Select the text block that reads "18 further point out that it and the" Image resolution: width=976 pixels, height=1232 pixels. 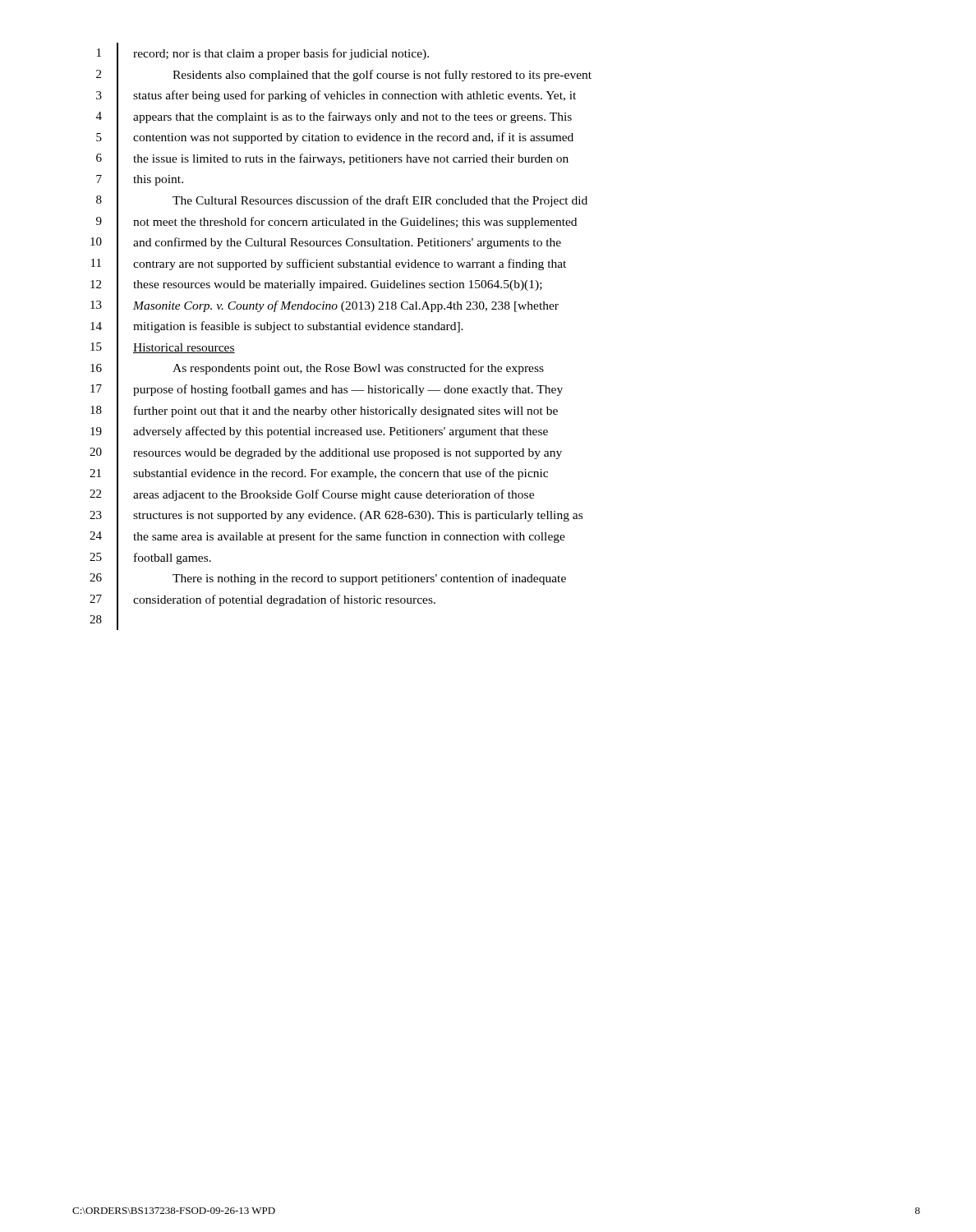coord(496,410)
